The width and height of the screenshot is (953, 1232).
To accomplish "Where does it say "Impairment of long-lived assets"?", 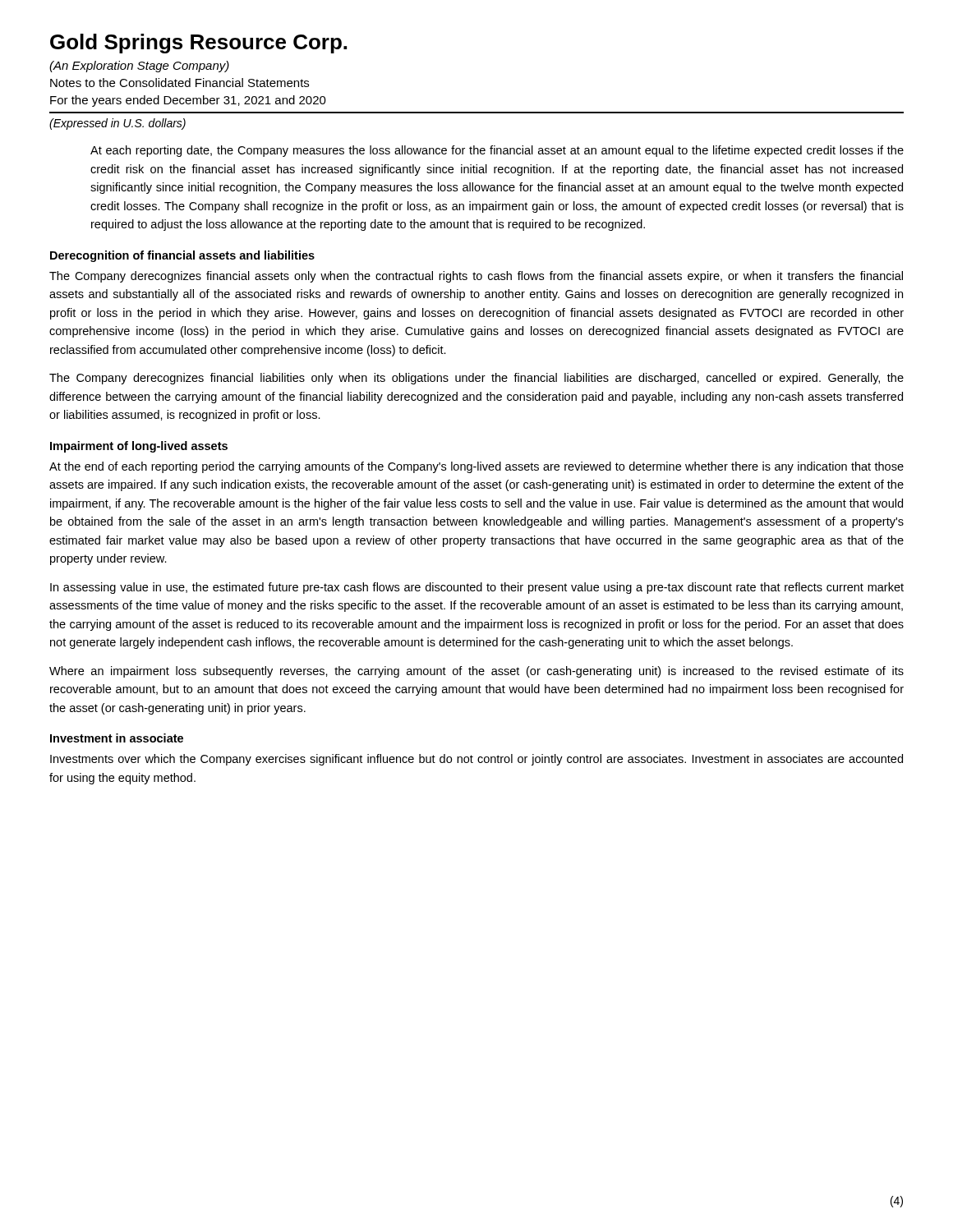I will click(x=139, y=447).
